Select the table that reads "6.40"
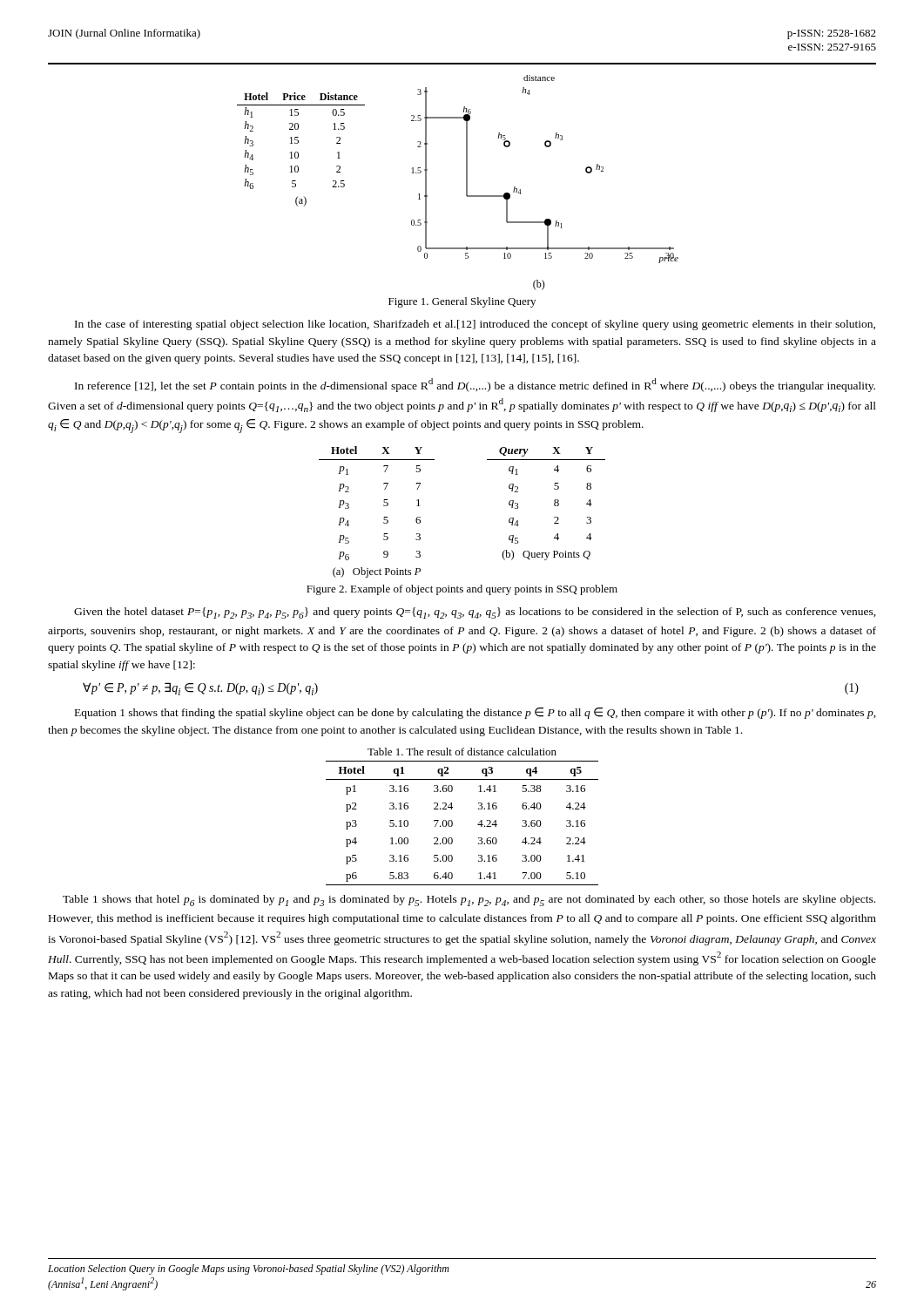 pos(462,823)
